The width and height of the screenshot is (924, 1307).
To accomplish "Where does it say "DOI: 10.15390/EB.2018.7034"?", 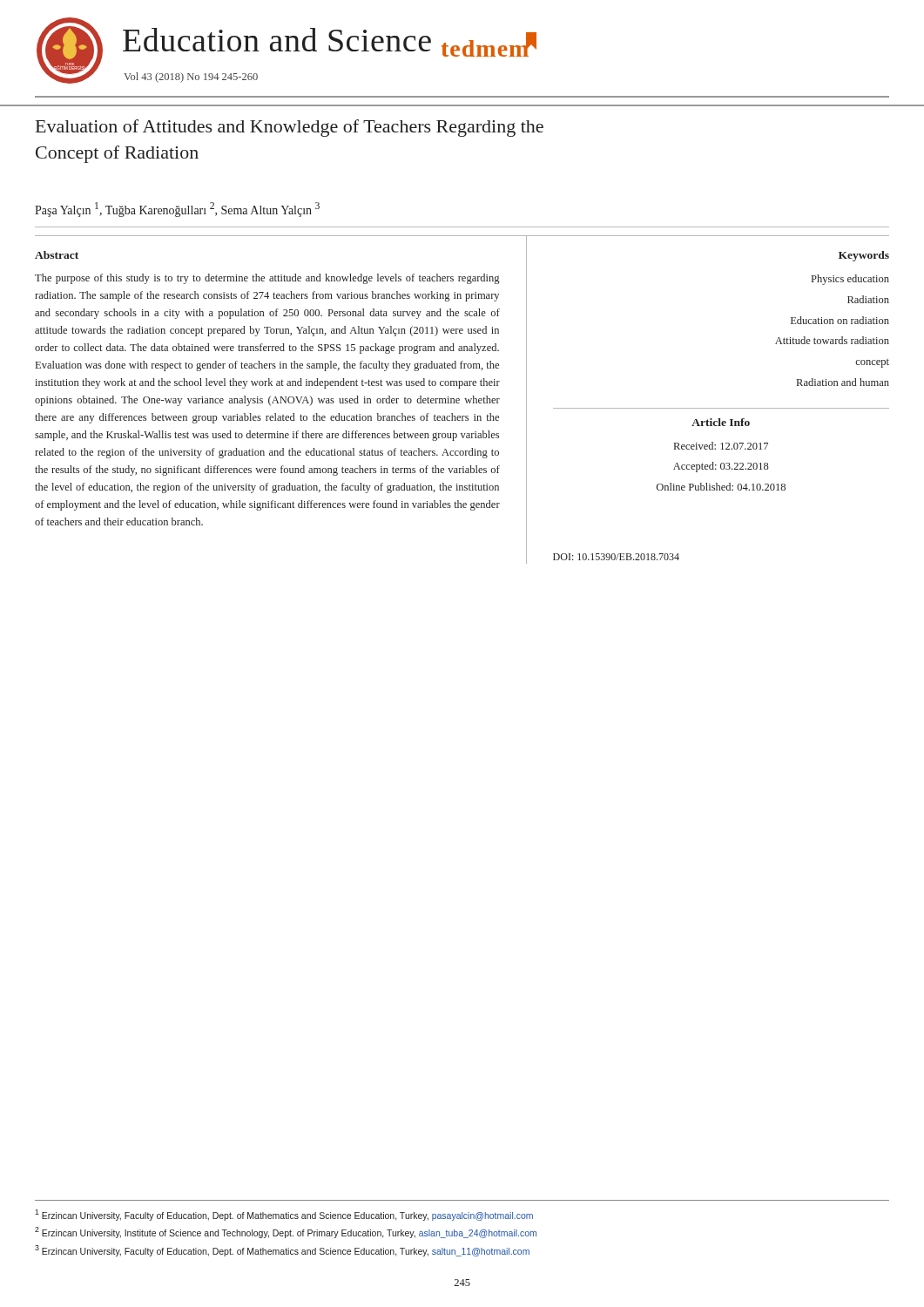I will (616, 557).
